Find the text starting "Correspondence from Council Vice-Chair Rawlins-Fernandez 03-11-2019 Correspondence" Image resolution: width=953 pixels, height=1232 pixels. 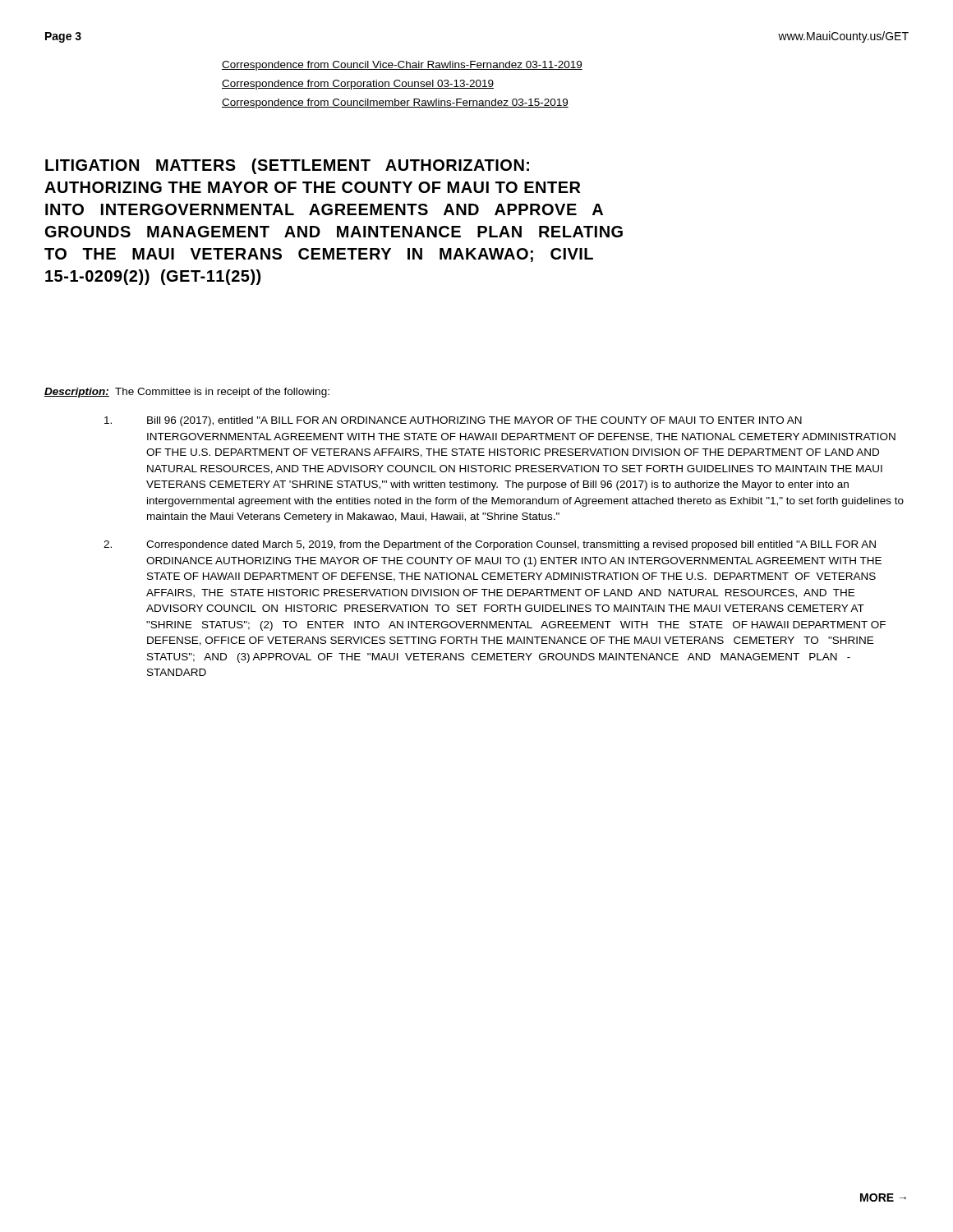402,84
